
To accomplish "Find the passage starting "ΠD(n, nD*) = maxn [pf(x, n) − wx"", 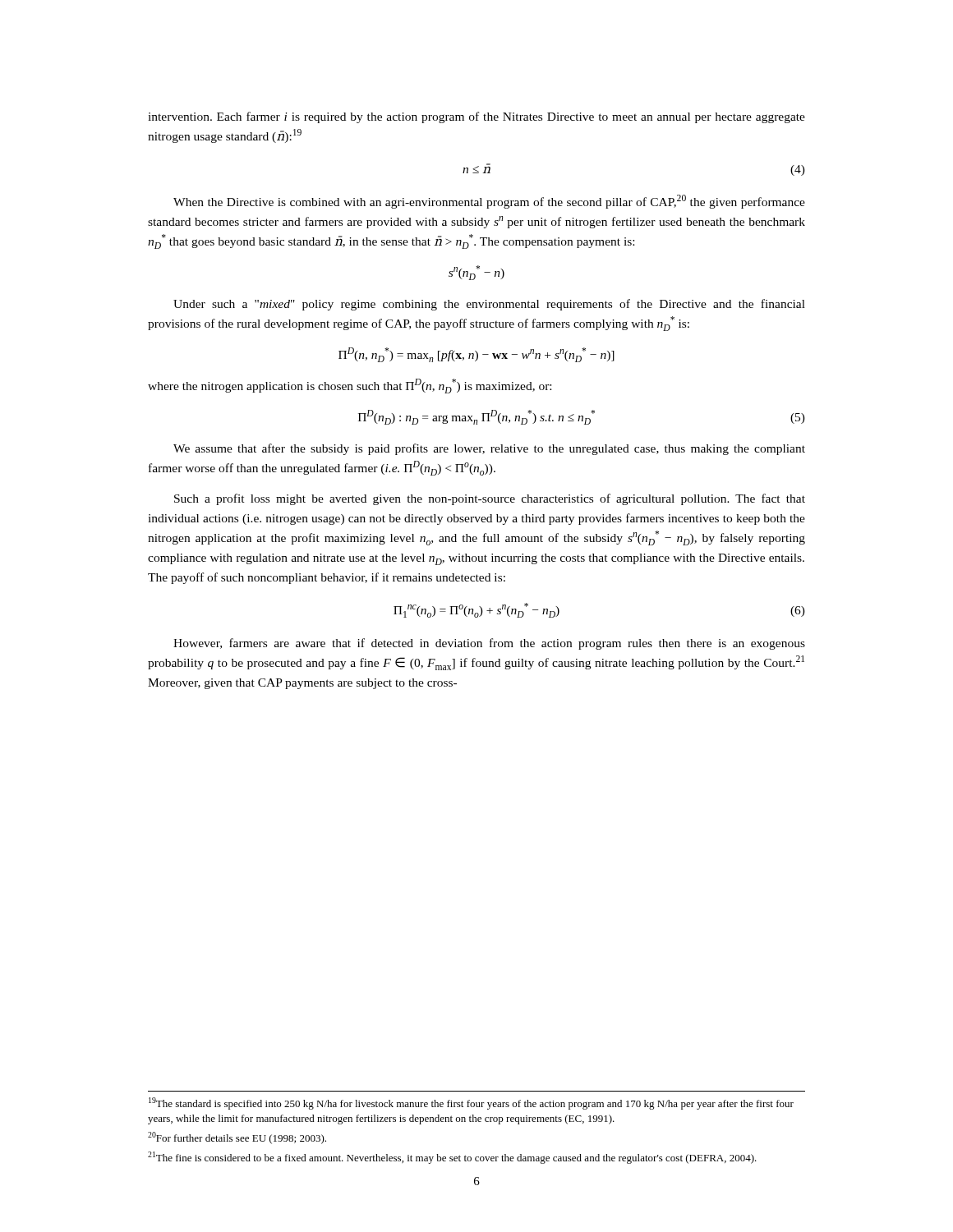I will tap(476, 355).
